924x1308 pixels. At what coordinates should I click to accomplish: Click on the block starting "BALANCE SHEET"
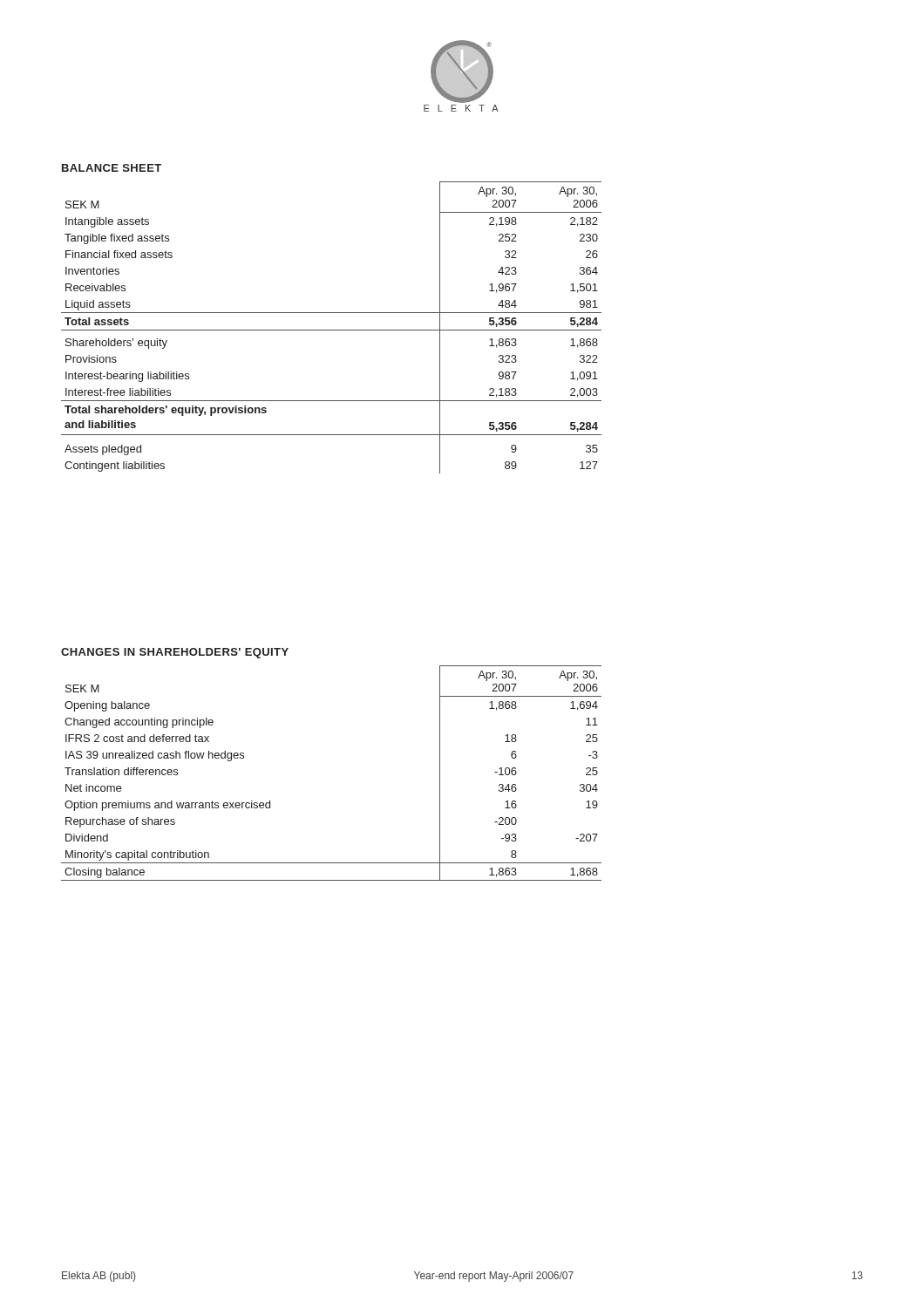pyautogui.click(x=111, y=168)
